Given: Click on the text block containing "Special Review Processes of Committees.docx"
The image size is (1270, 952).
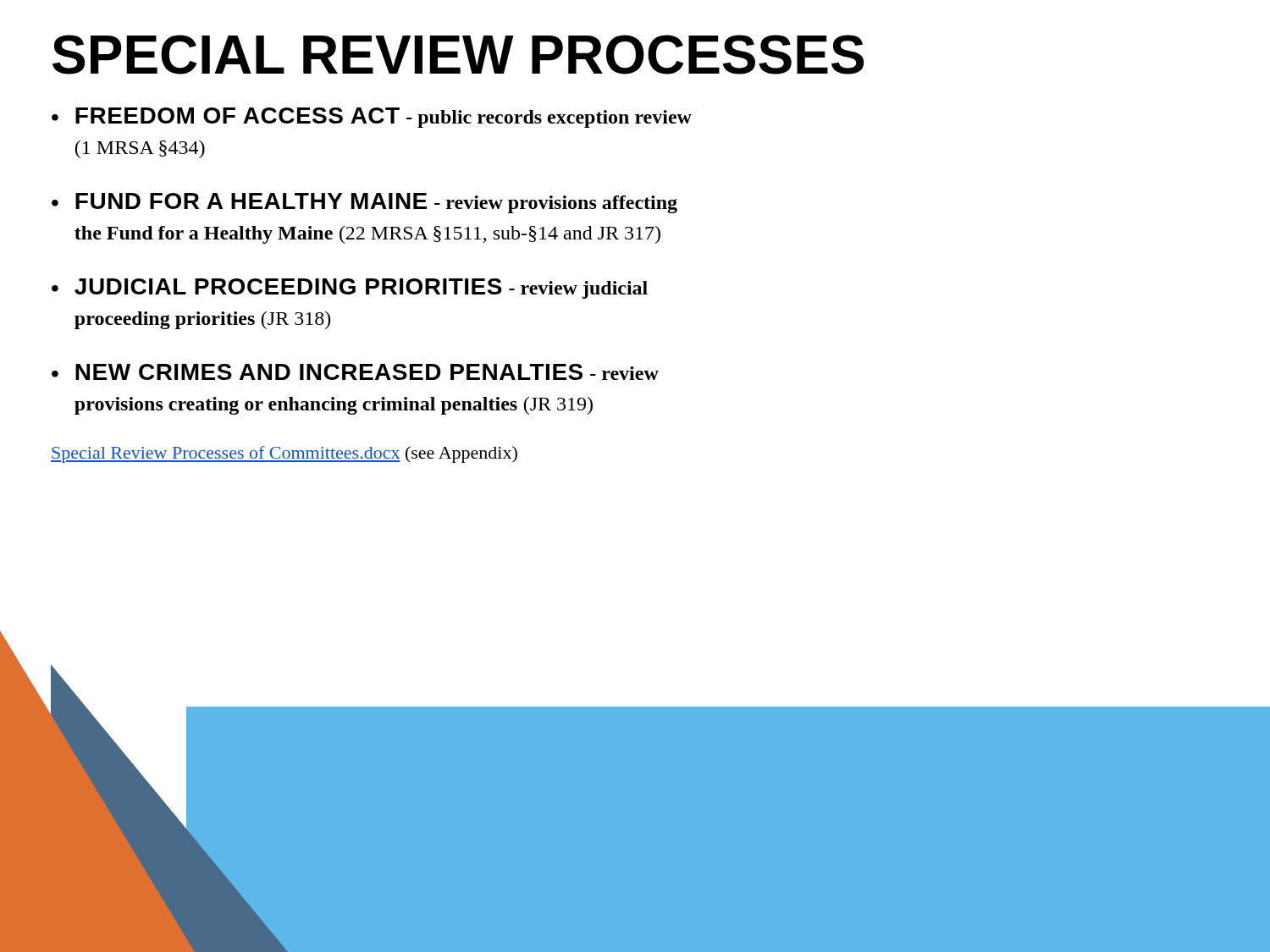Looking at the screenshot, I should 284,452.
